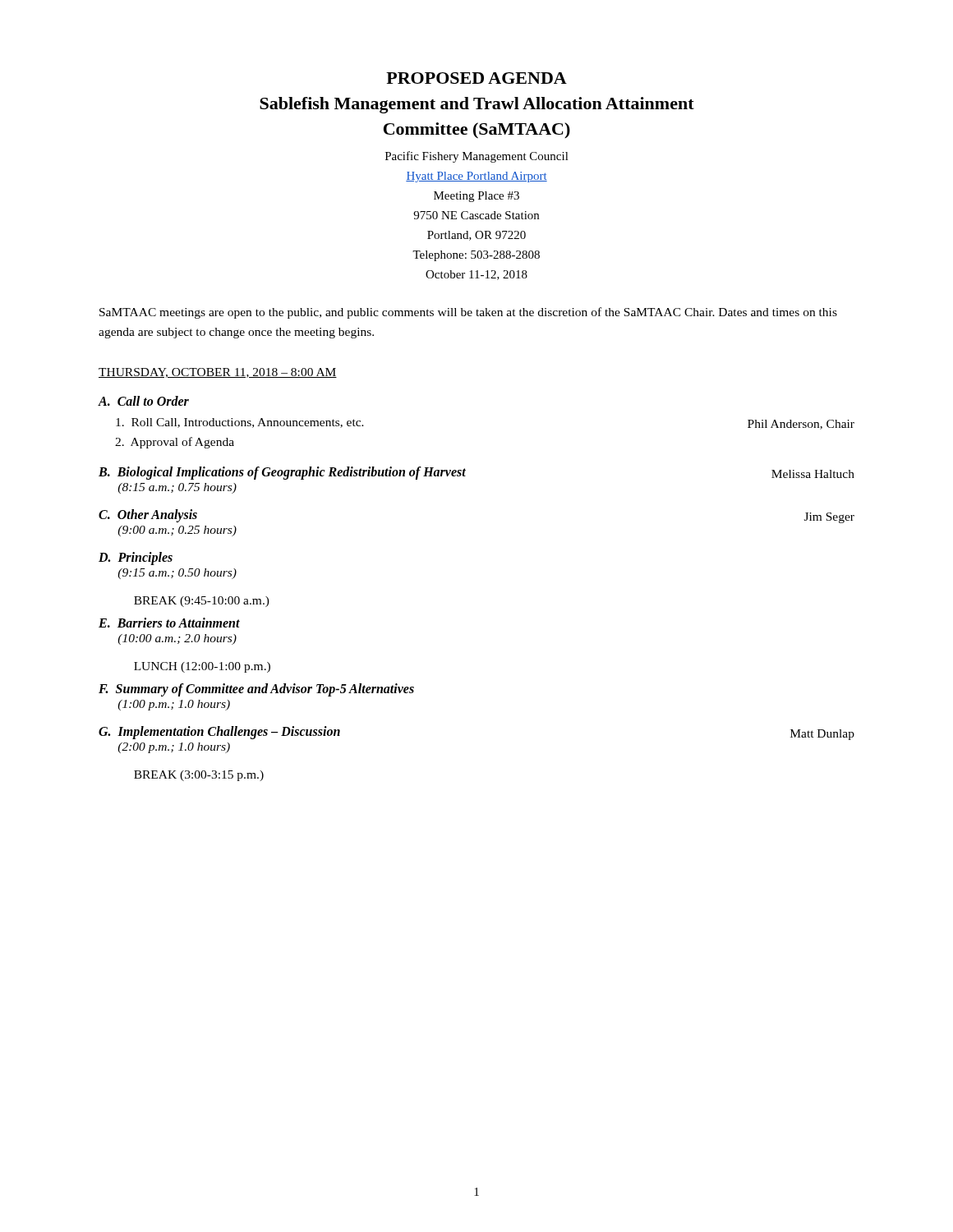Locate the text starting "B. Biological Implications"

pyautogui.click(x=476, y=480)
